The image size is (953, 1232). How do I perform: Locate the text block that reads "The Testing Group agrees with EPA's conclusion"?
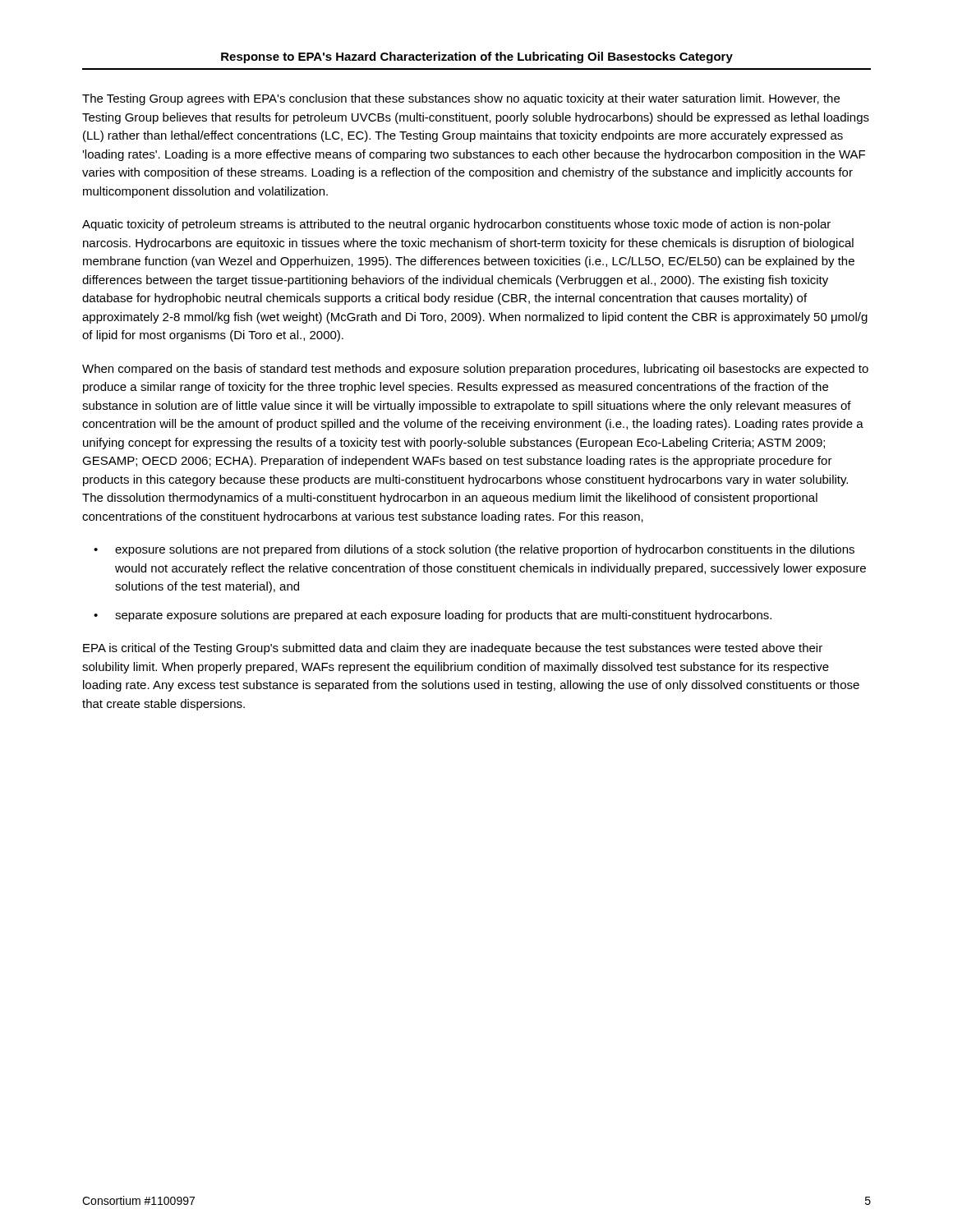476,144
